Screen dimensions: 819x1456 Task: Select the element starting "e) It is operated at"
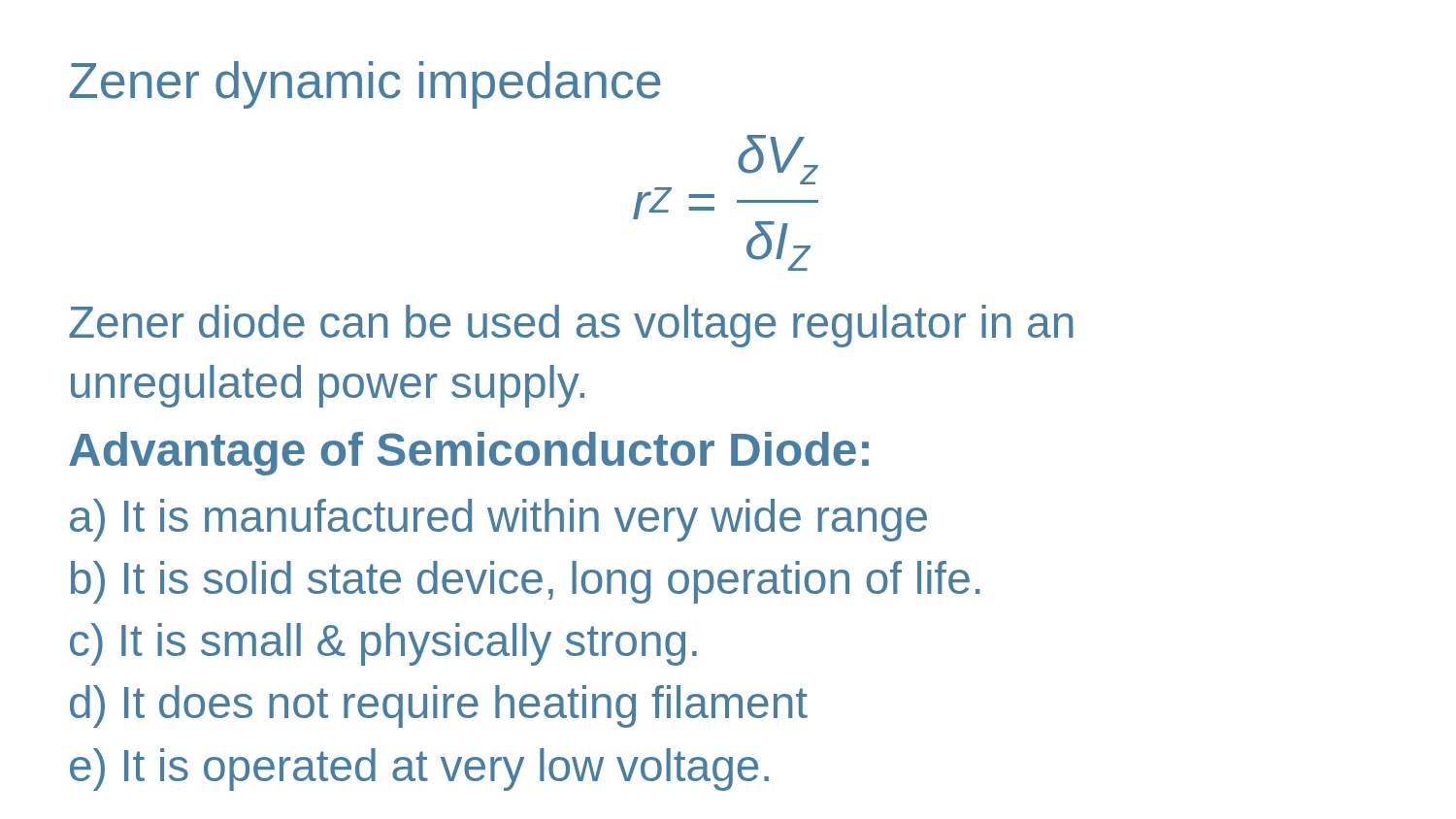pos(420,765)
